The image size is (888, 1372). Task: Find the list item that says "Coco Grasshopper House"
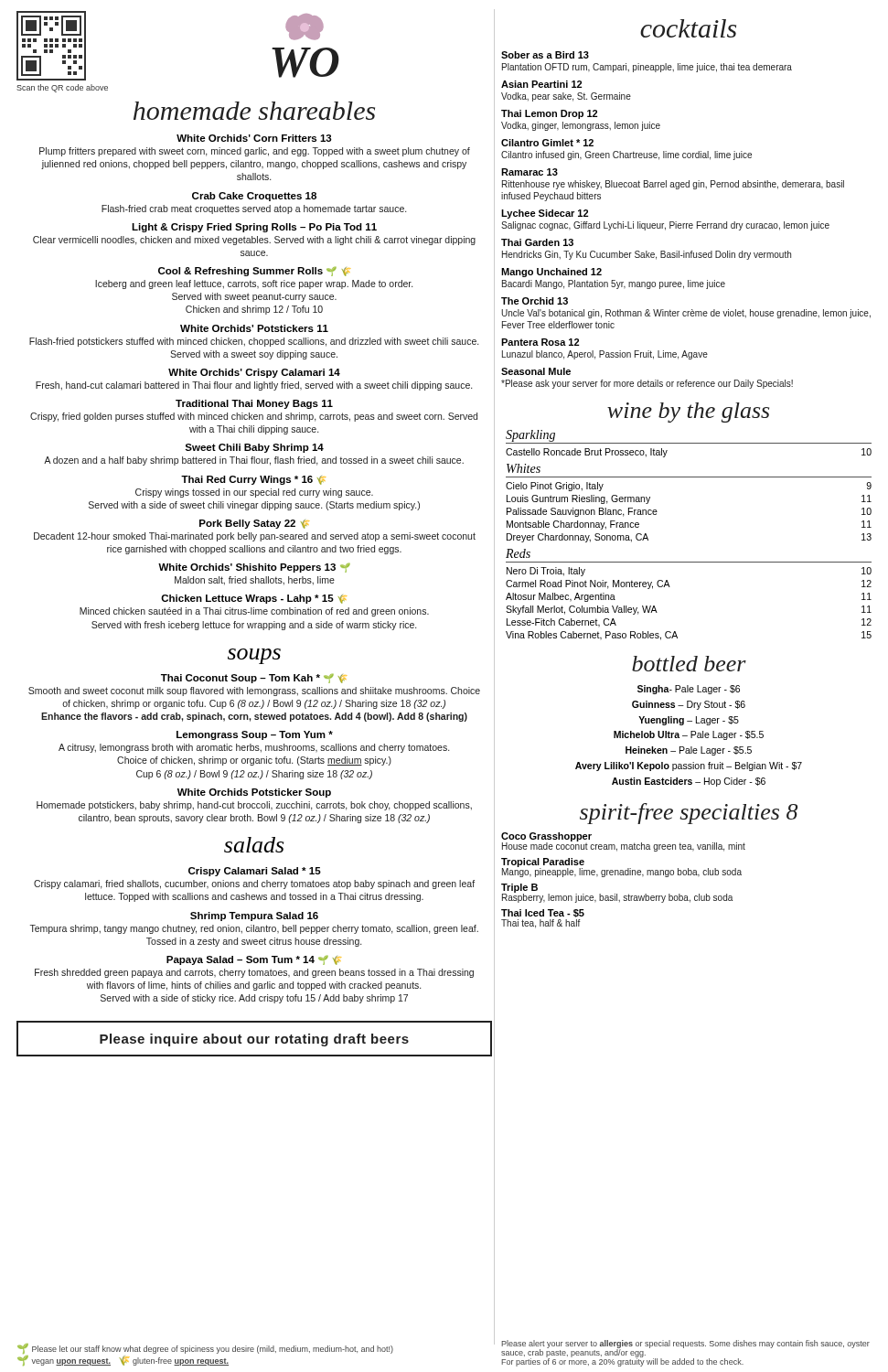click(x=689, y=841)
